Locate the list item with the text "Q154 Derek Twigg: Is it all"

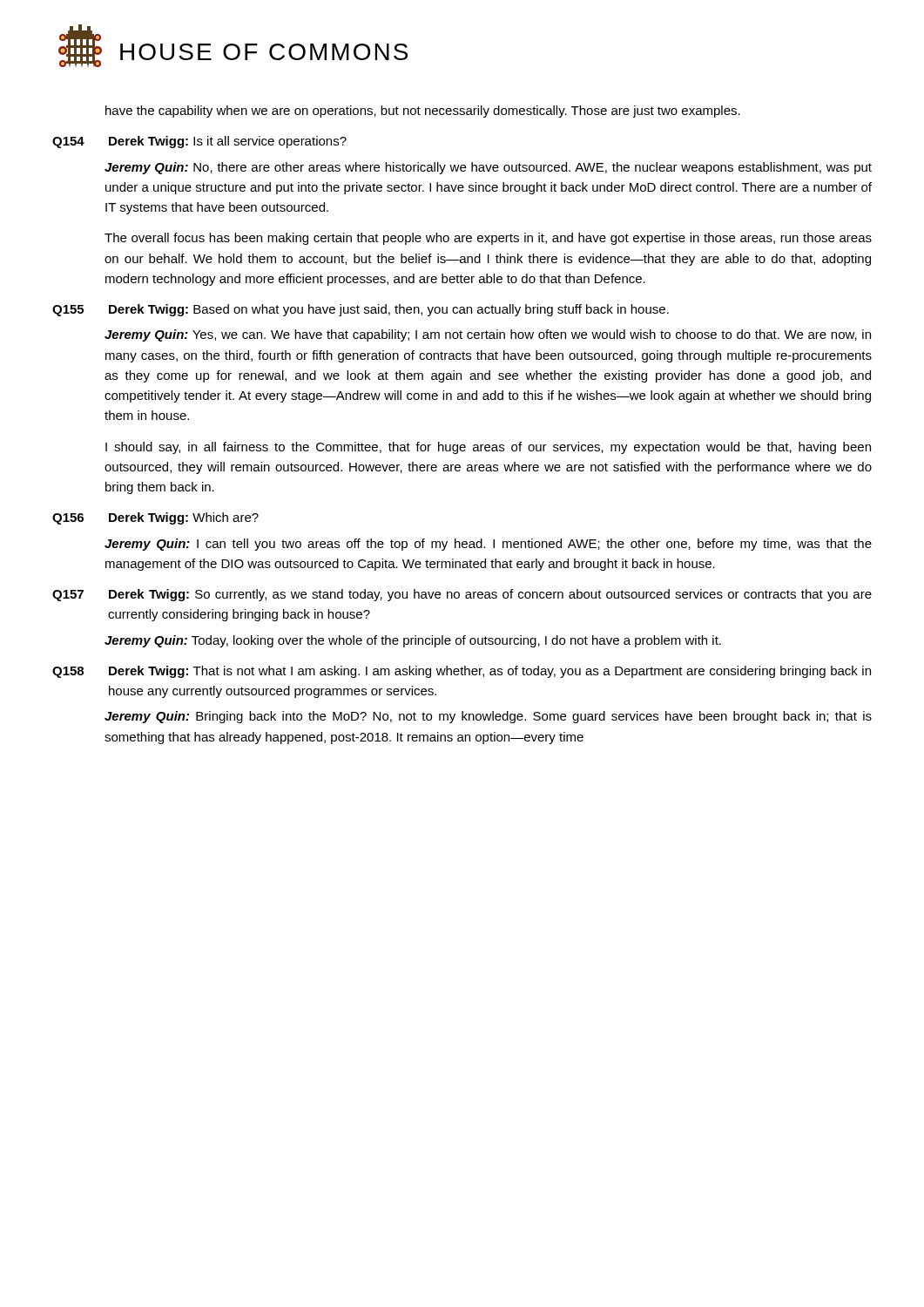[x=199, y=142]
